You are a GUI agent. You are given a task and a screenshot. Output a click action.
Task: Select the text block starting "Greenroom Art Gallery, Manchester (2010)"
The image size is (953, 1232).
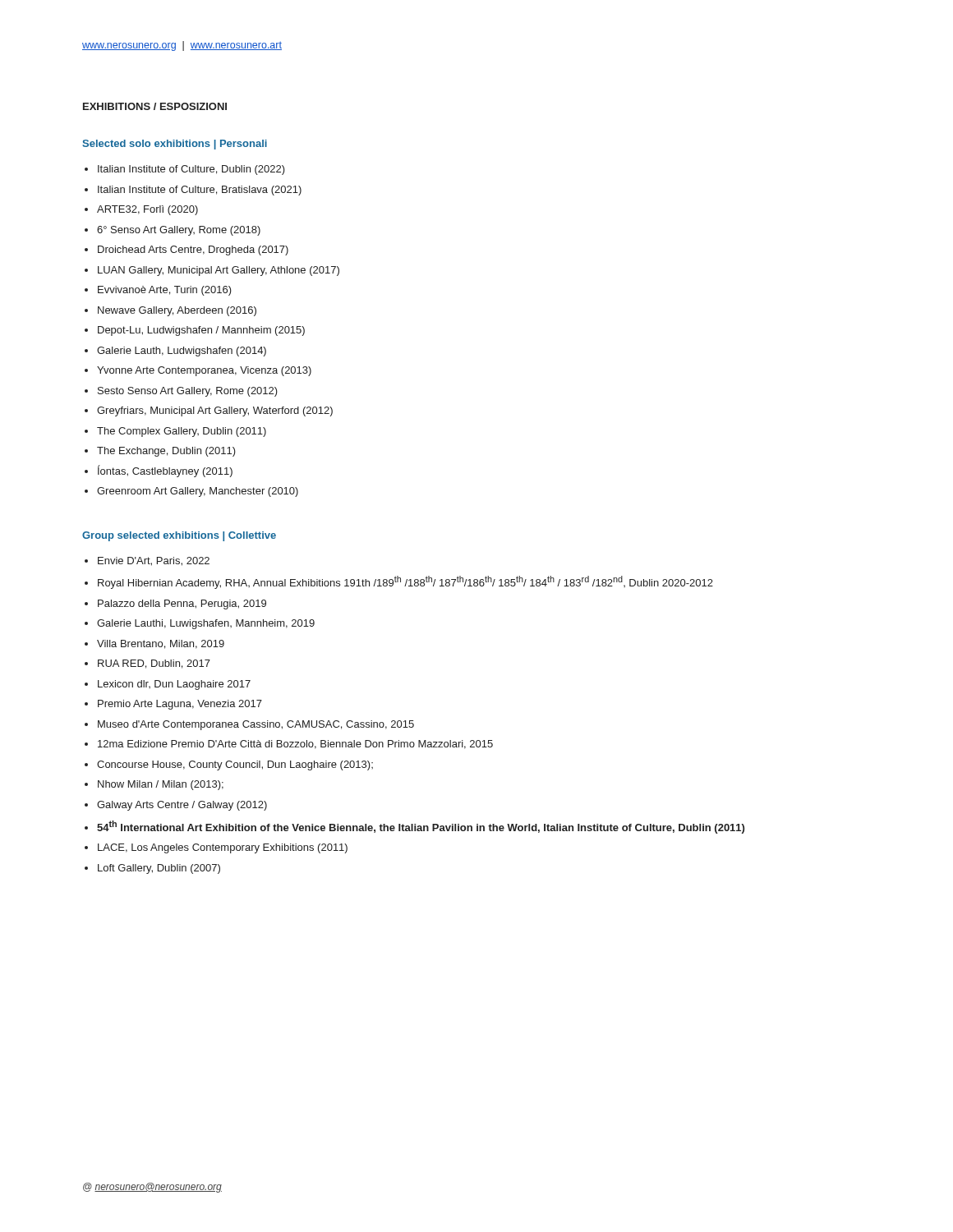click(x=198, y=491)
